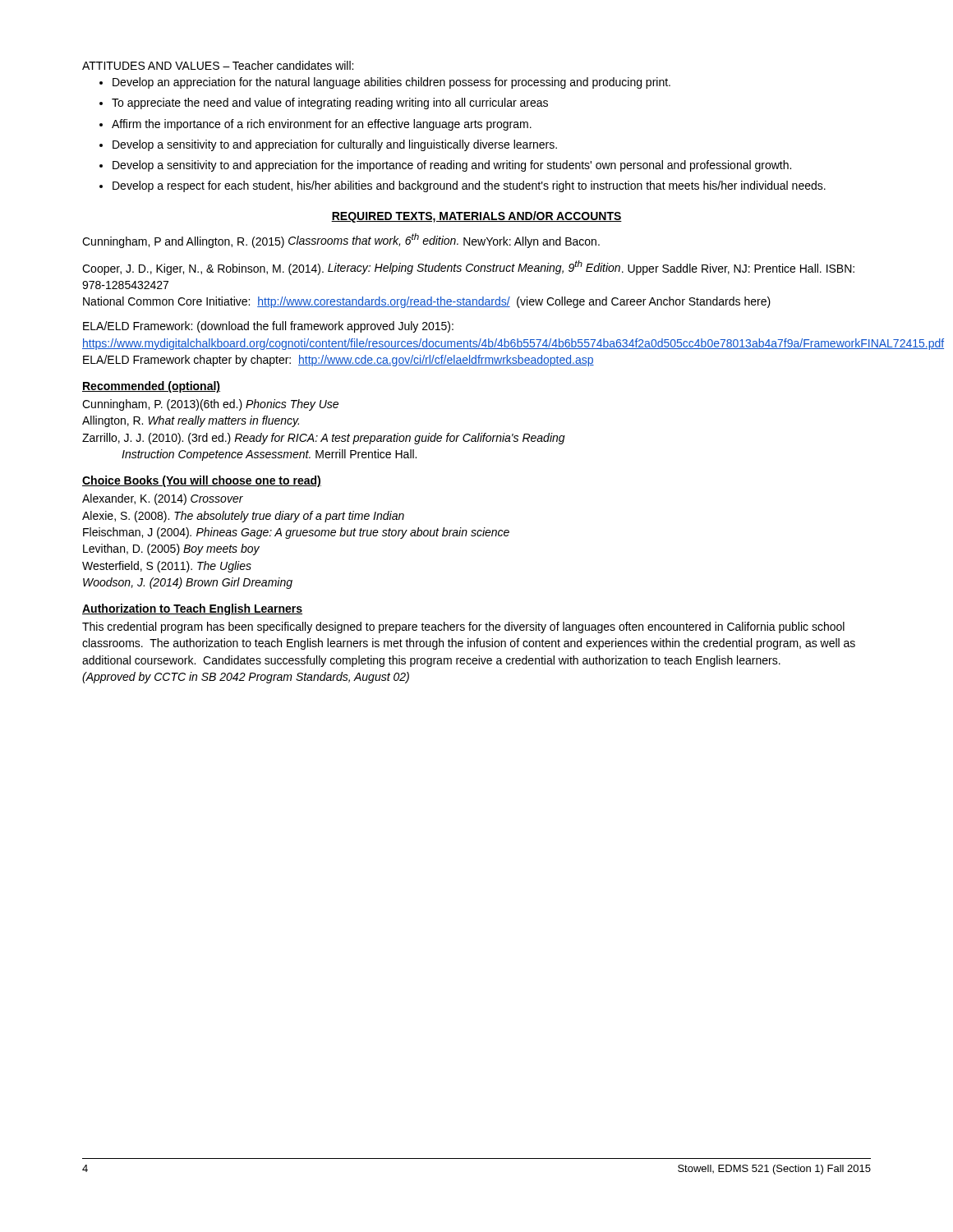
Task: Point to the block beginning "Develop an appreciation for"
Action: (x=491, y=82)
